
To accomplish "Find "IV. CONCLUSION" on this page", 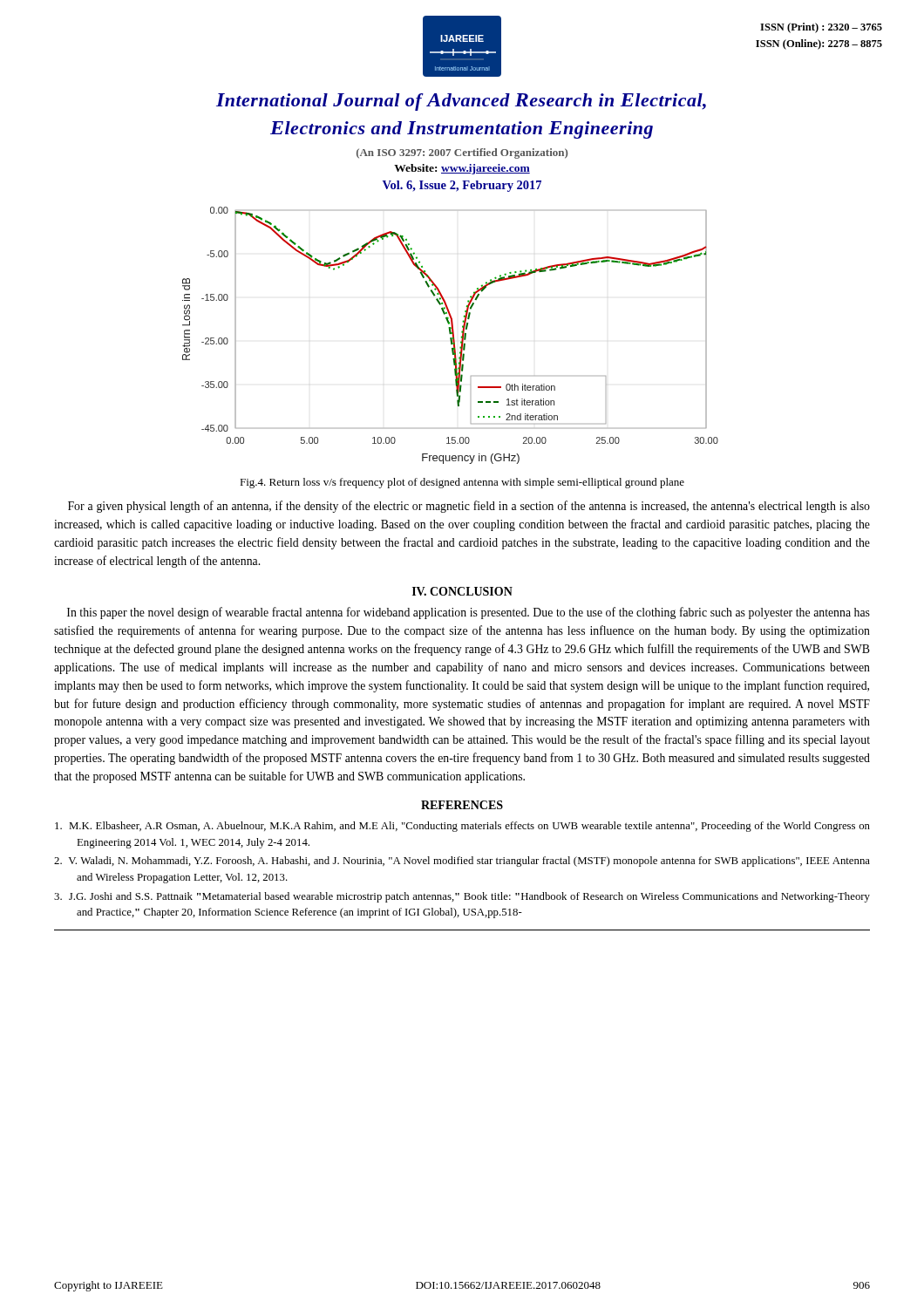I will pyautogui.click(x=462, y=591).
